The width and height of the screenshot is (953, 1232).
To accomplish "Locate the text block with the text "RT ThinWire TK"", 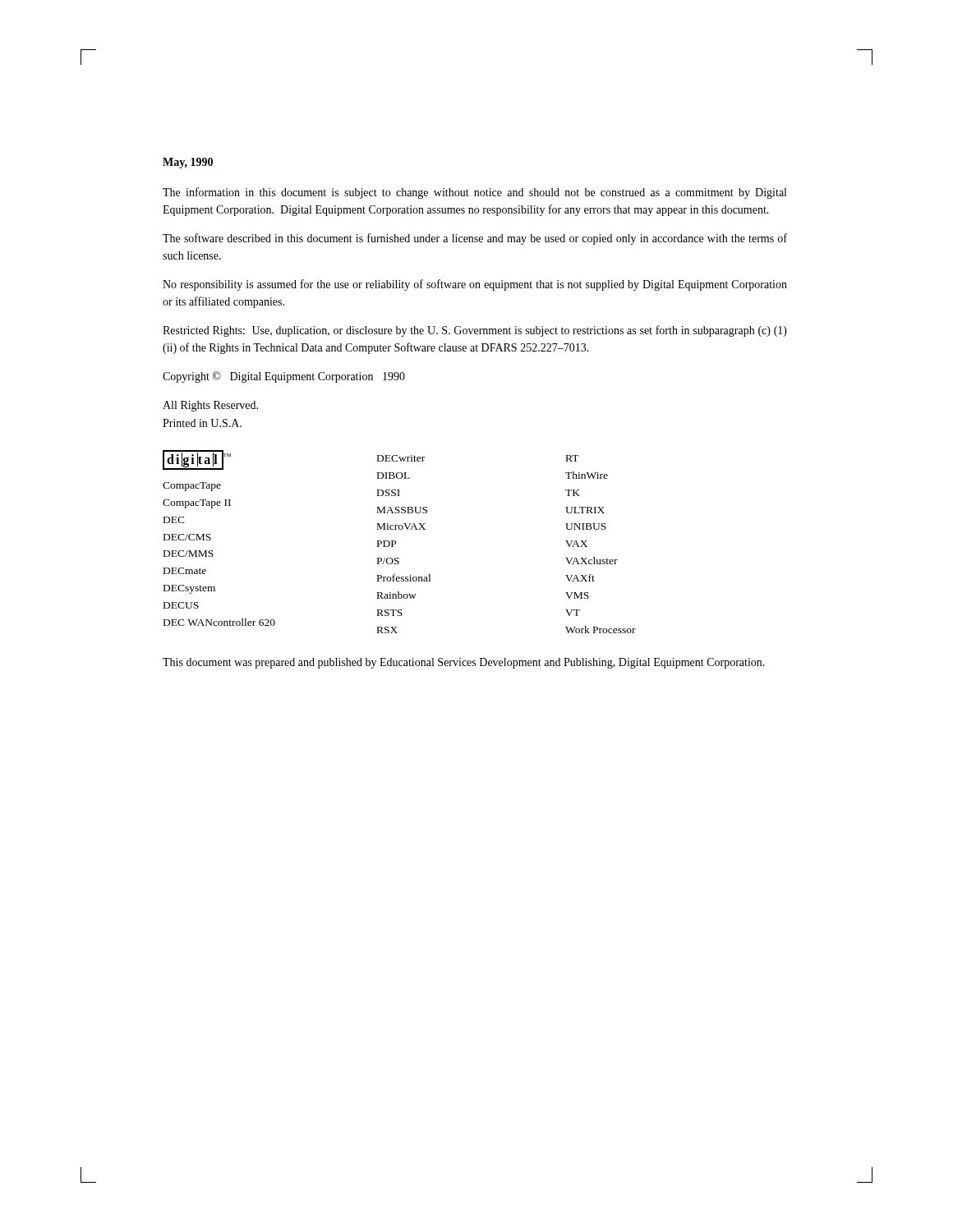I will click(x=573, y=458).
